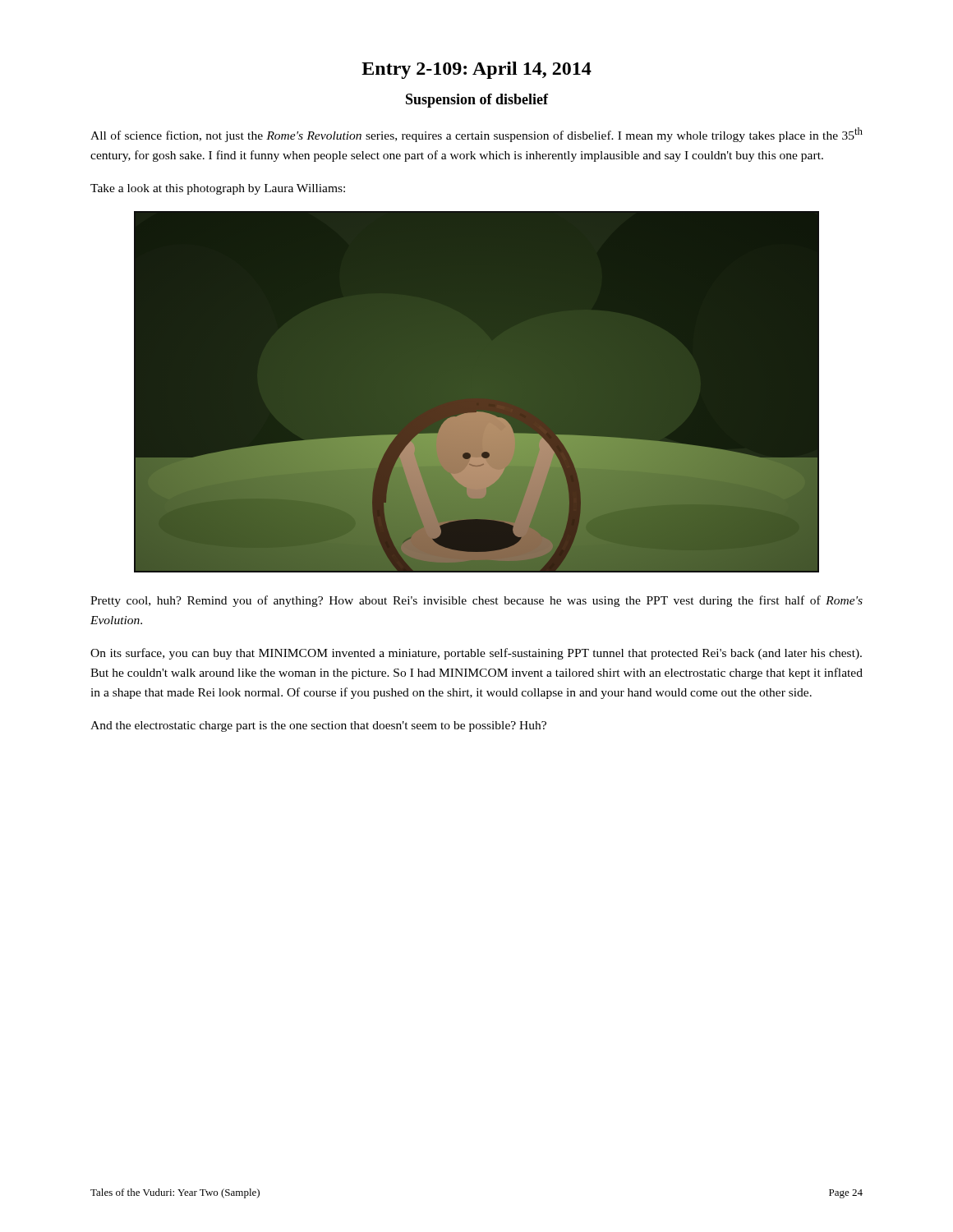
Task: Select the element starting "Entry 2-109: April"
Action: [476, 69]
